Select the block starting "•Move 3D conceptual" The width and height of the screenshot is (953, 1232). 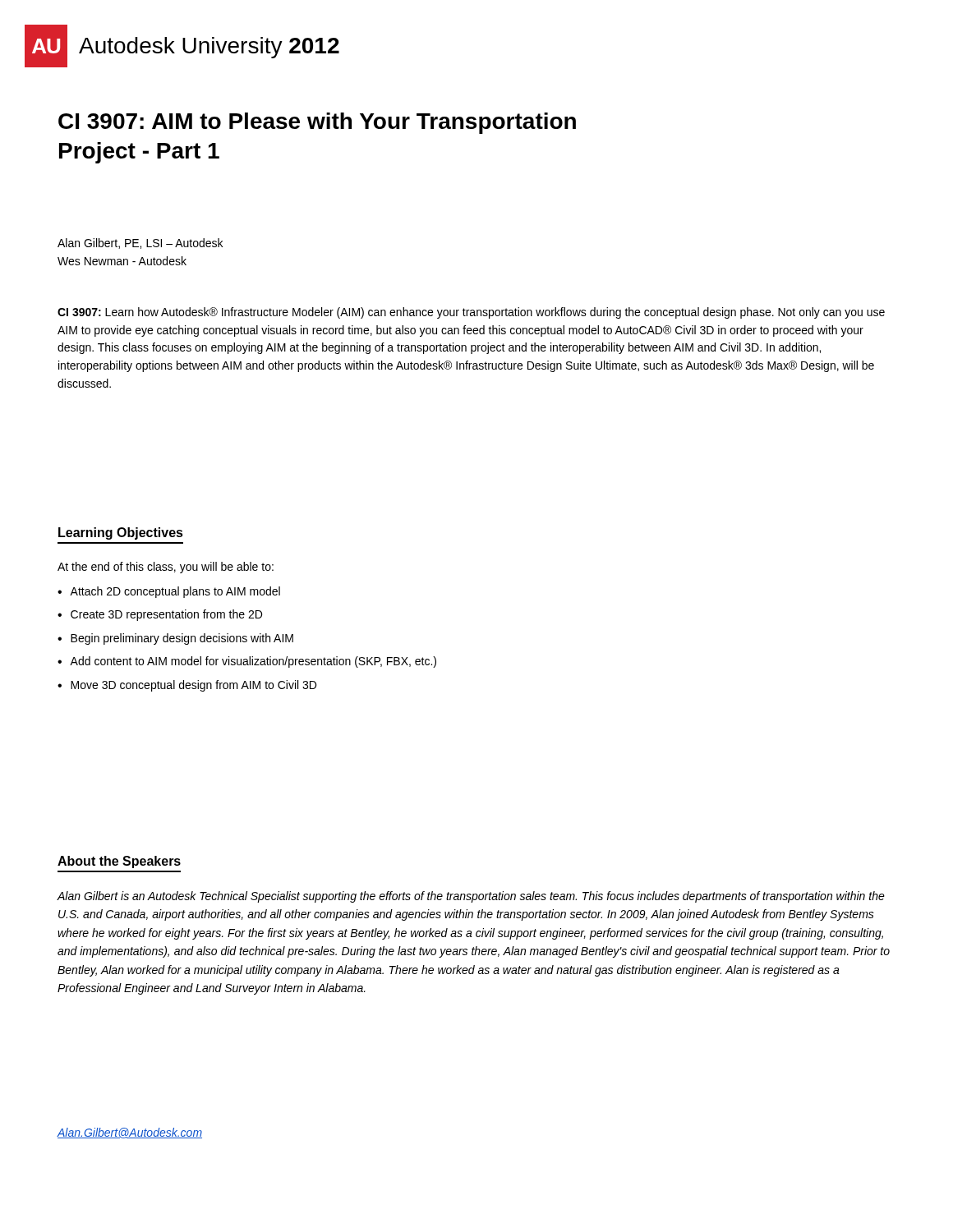[x=187, y=686]
